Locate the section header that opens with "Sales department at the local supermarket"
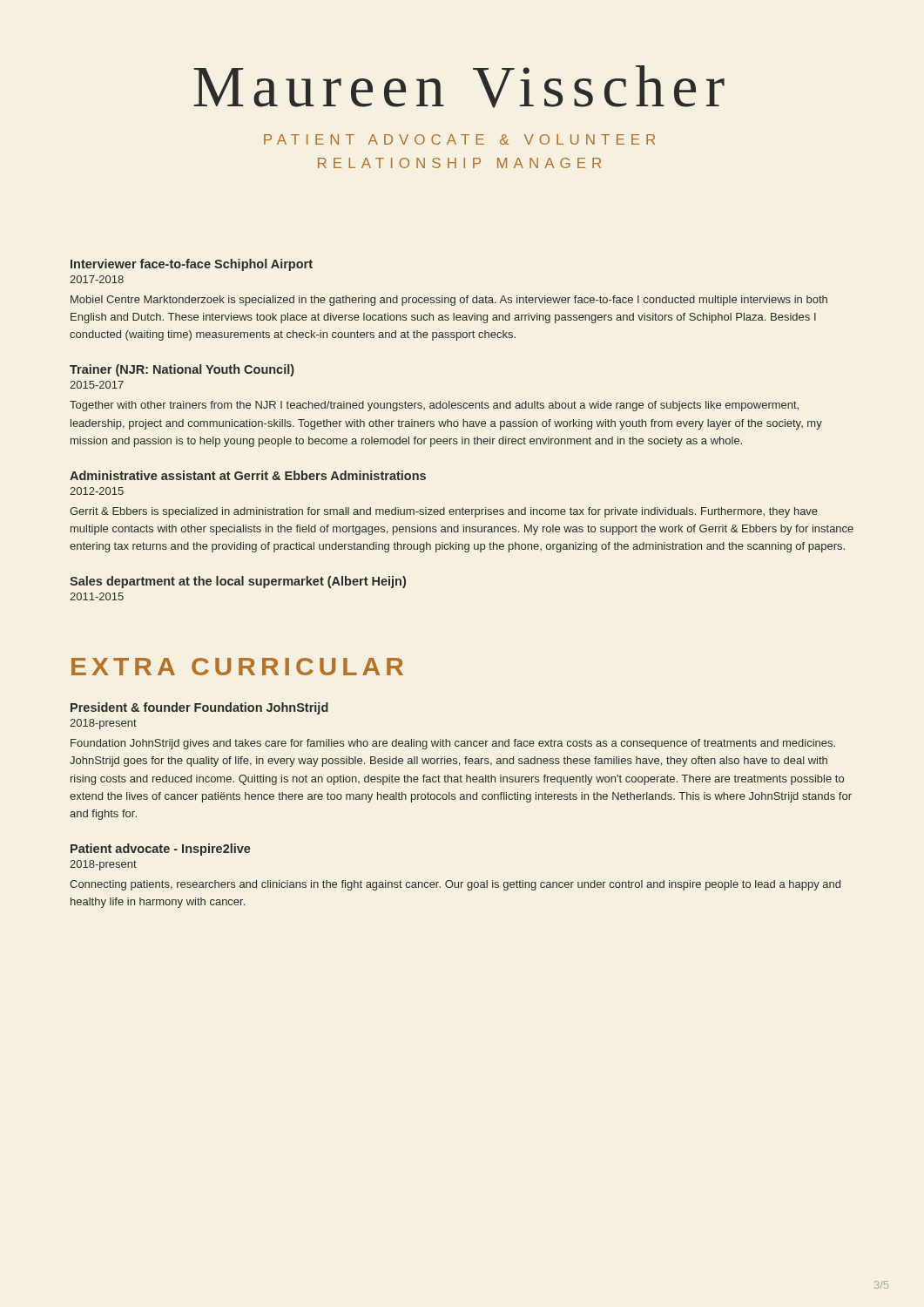This screenshot has height=1307, width=924. click(x=238, y=581)
